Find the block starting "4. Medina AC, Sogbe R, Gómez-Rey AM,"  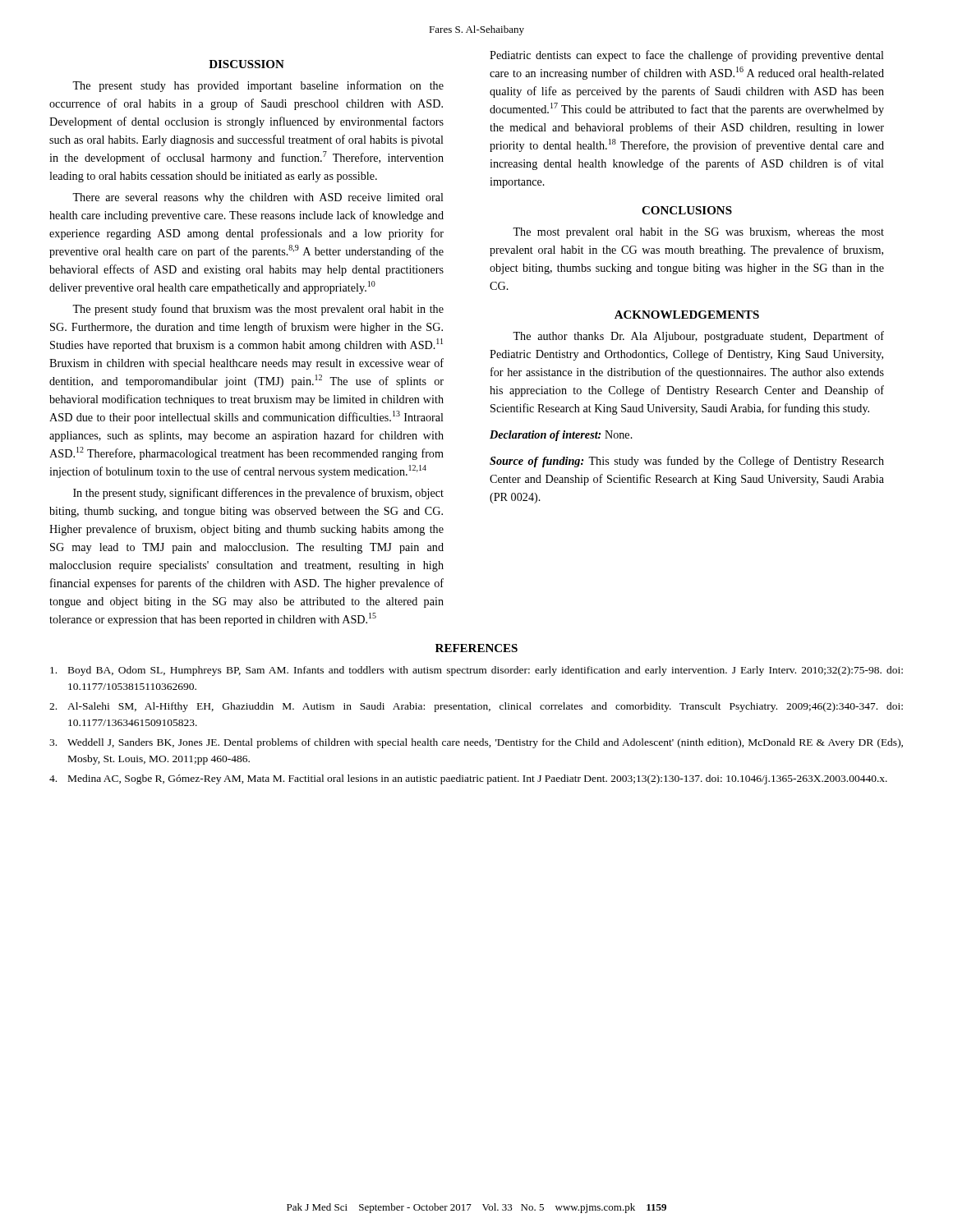(x=468, y=779)
